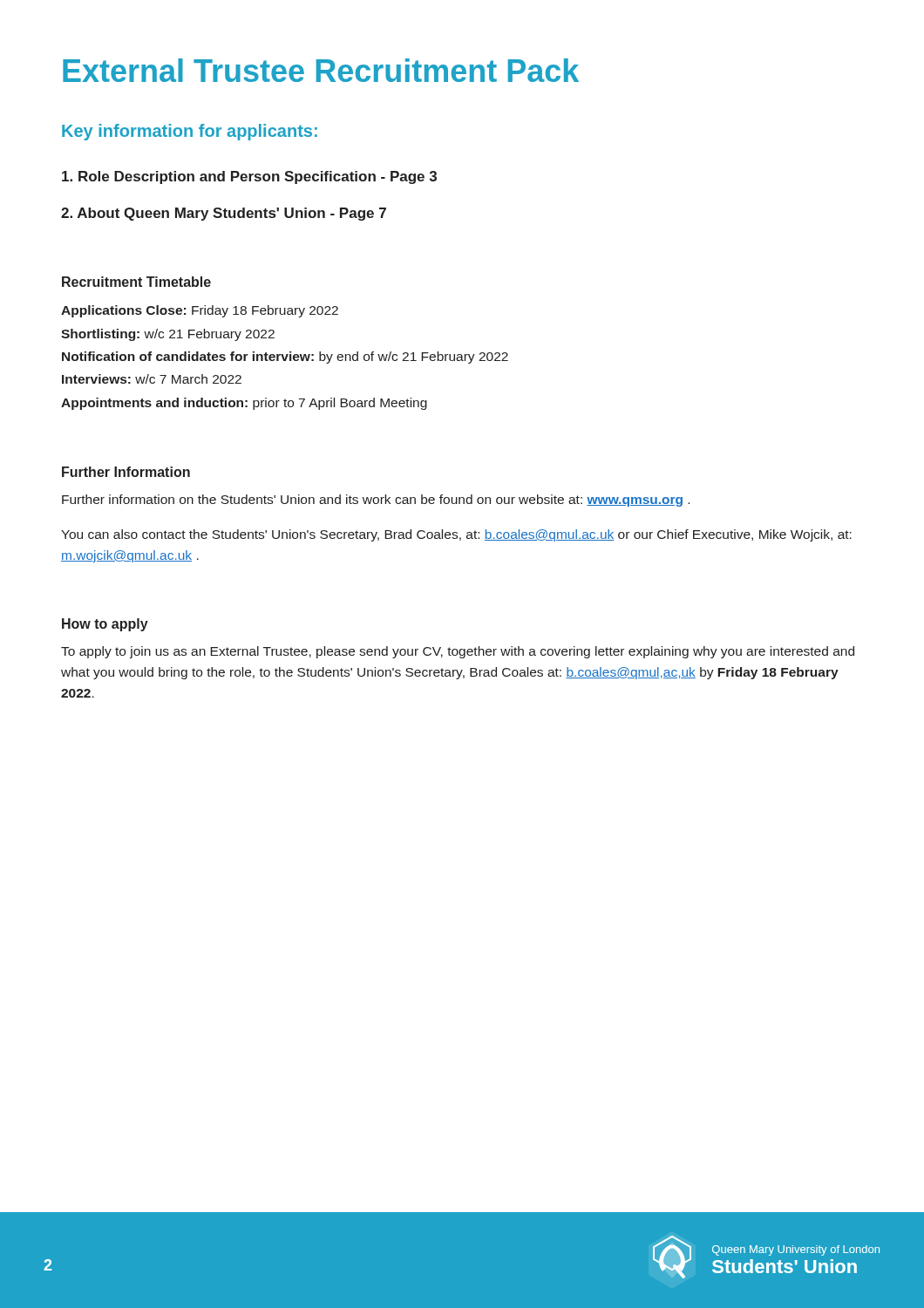Locate the list item with the text "2. About Queen Mary Students'"
The image size is (924, 1308).
point(224,213)
